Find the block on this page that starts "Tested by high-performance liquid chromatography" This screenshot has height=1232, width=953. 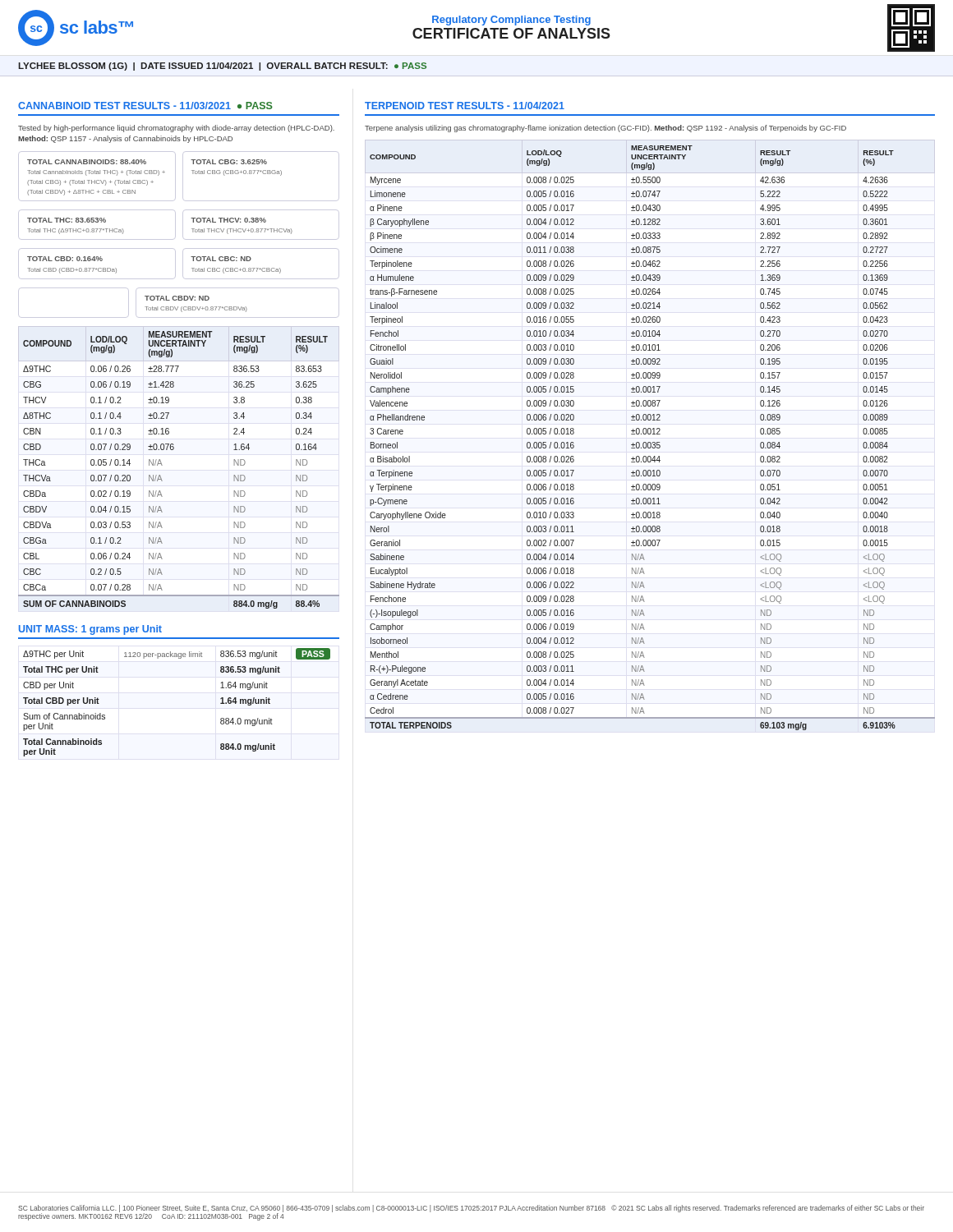[176, 133]
